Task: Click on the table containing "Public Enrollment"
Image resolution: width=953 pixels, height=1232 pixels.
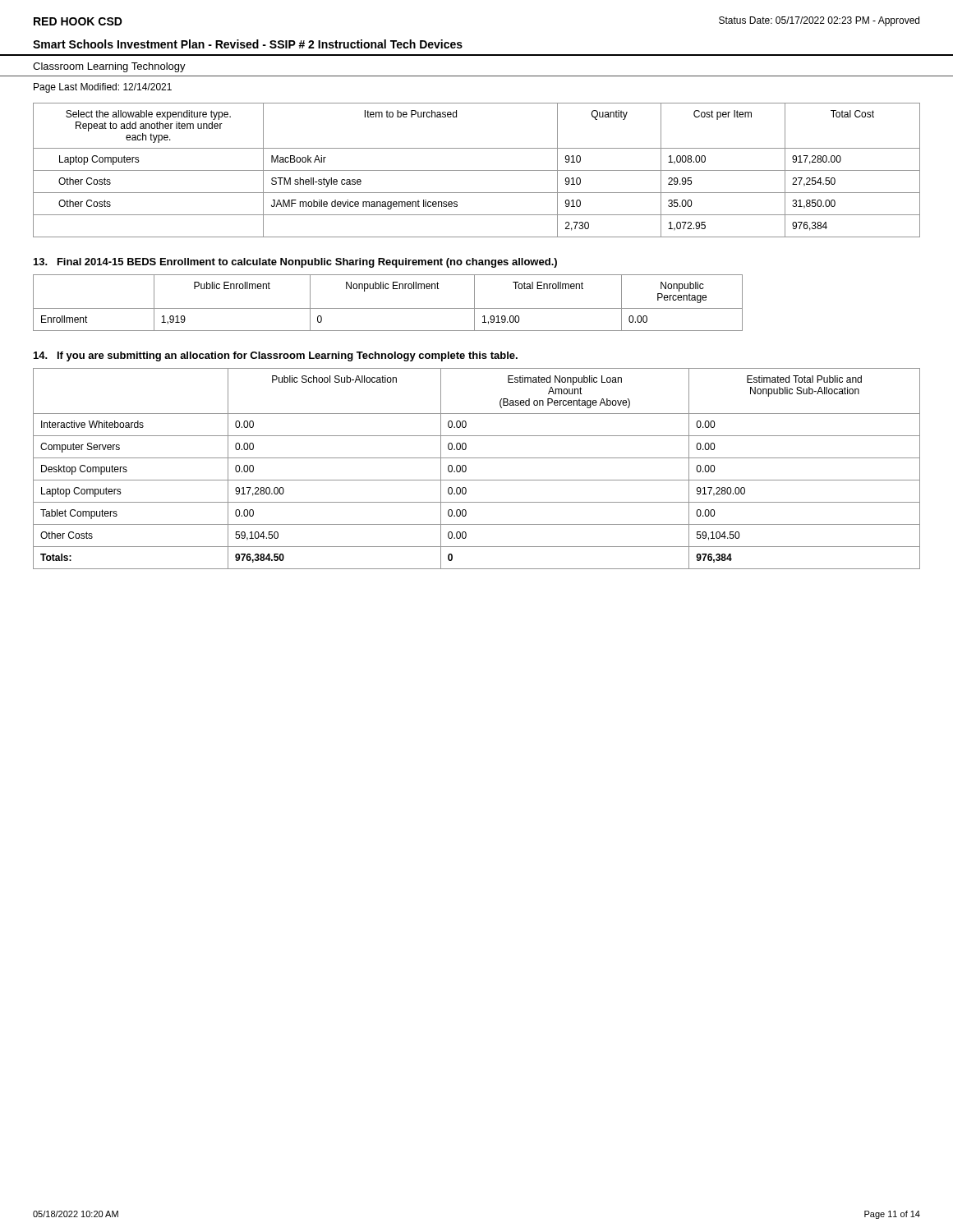Action: pos(476,303)
